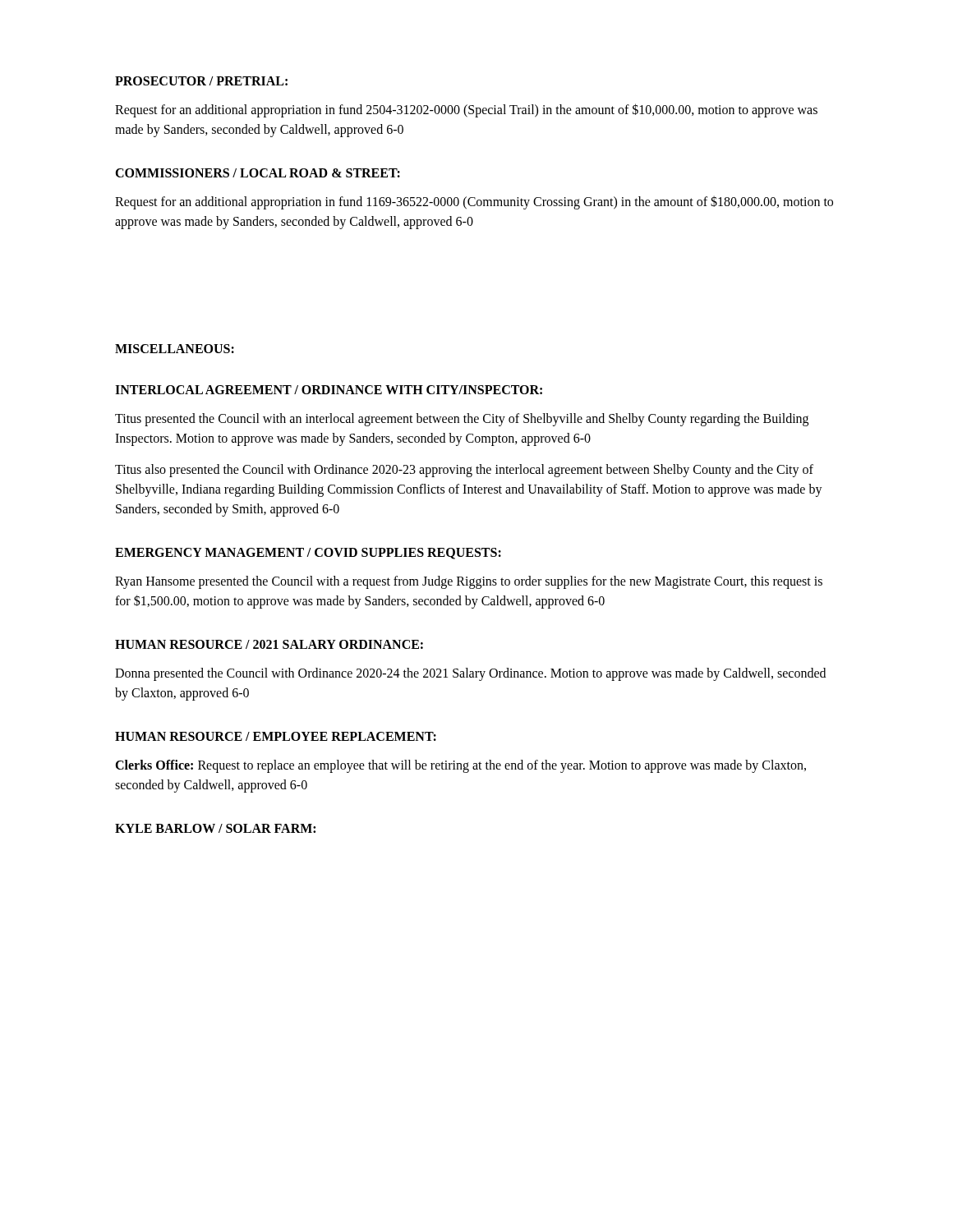The image size is (953, 1232).
Task: Select the block starting "HUMAN RESOURCE / 2021 SALARY ORDINANCE:"
Action: 270,644
